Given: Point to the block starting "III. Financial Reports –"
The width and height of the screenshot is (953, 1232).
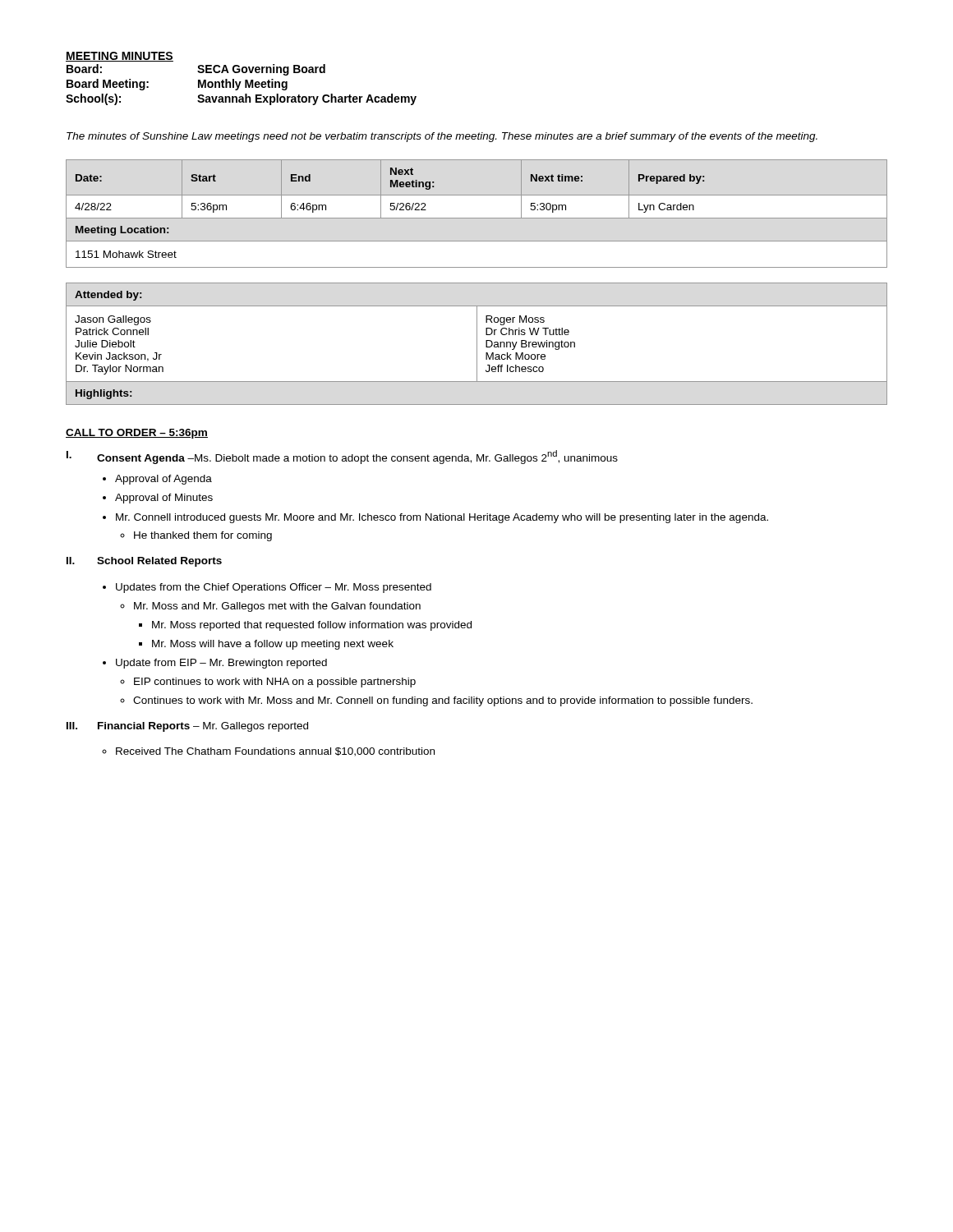Looking at the screenshot, I should pyautogui.click(x=187, y=726).
